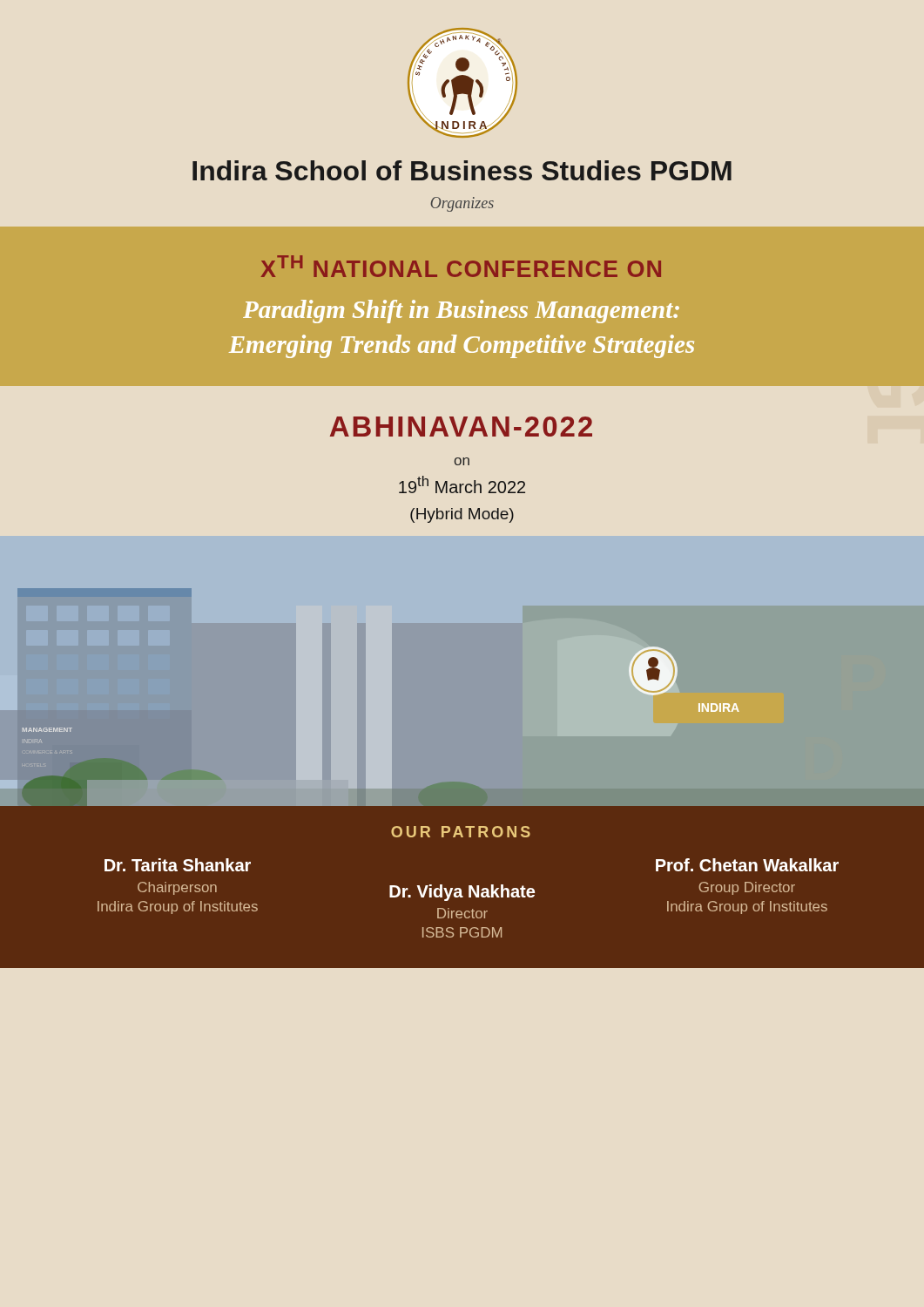This screenshot has height=1307, width=924.
Task: Select the text that reads "Dr. Vidya Nakhate Director ISBS PGDM"
Action: click(462, 912)
